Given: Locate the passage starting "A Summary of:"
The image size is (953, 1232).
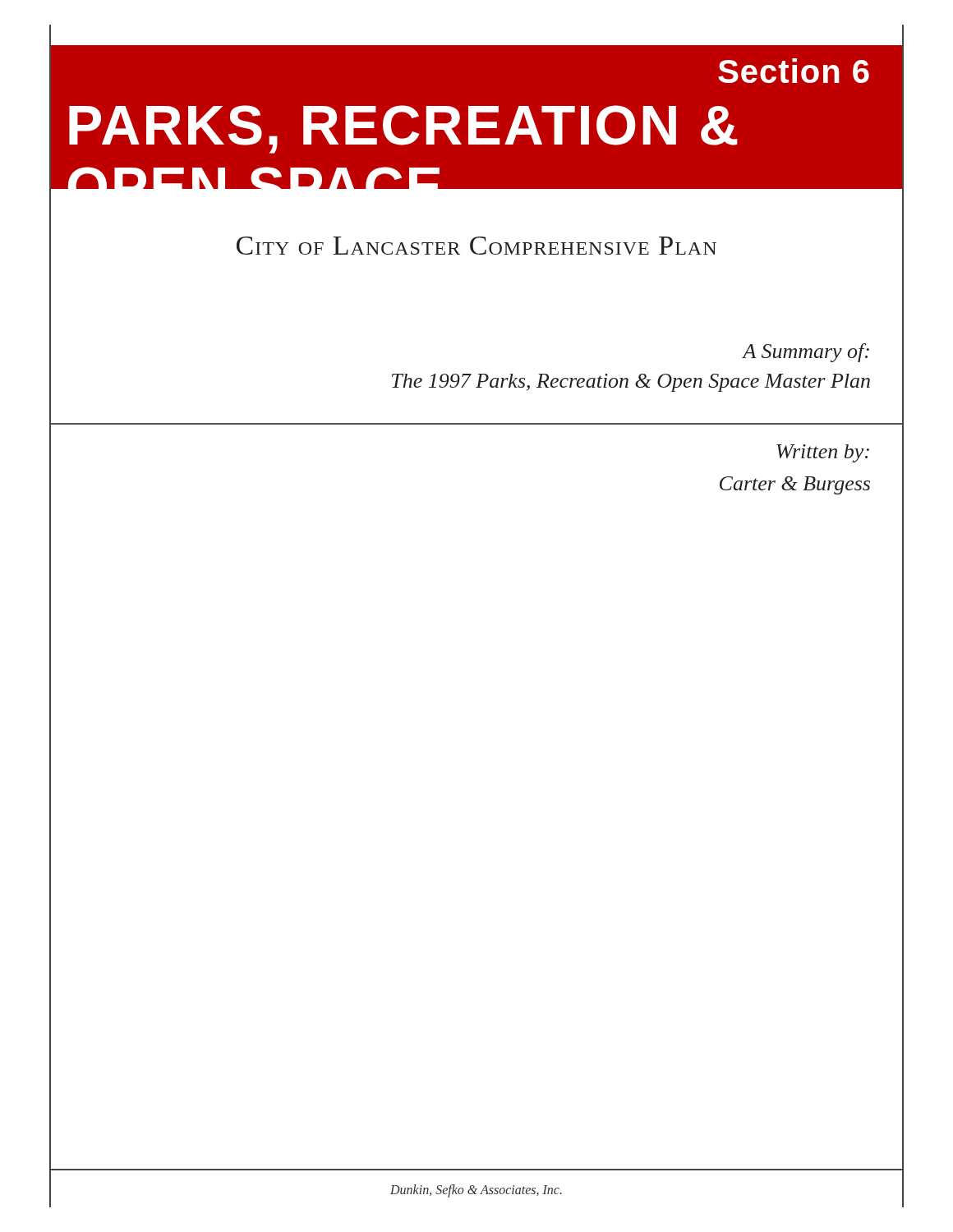Looking at the screenshot, I should [461, 367].
